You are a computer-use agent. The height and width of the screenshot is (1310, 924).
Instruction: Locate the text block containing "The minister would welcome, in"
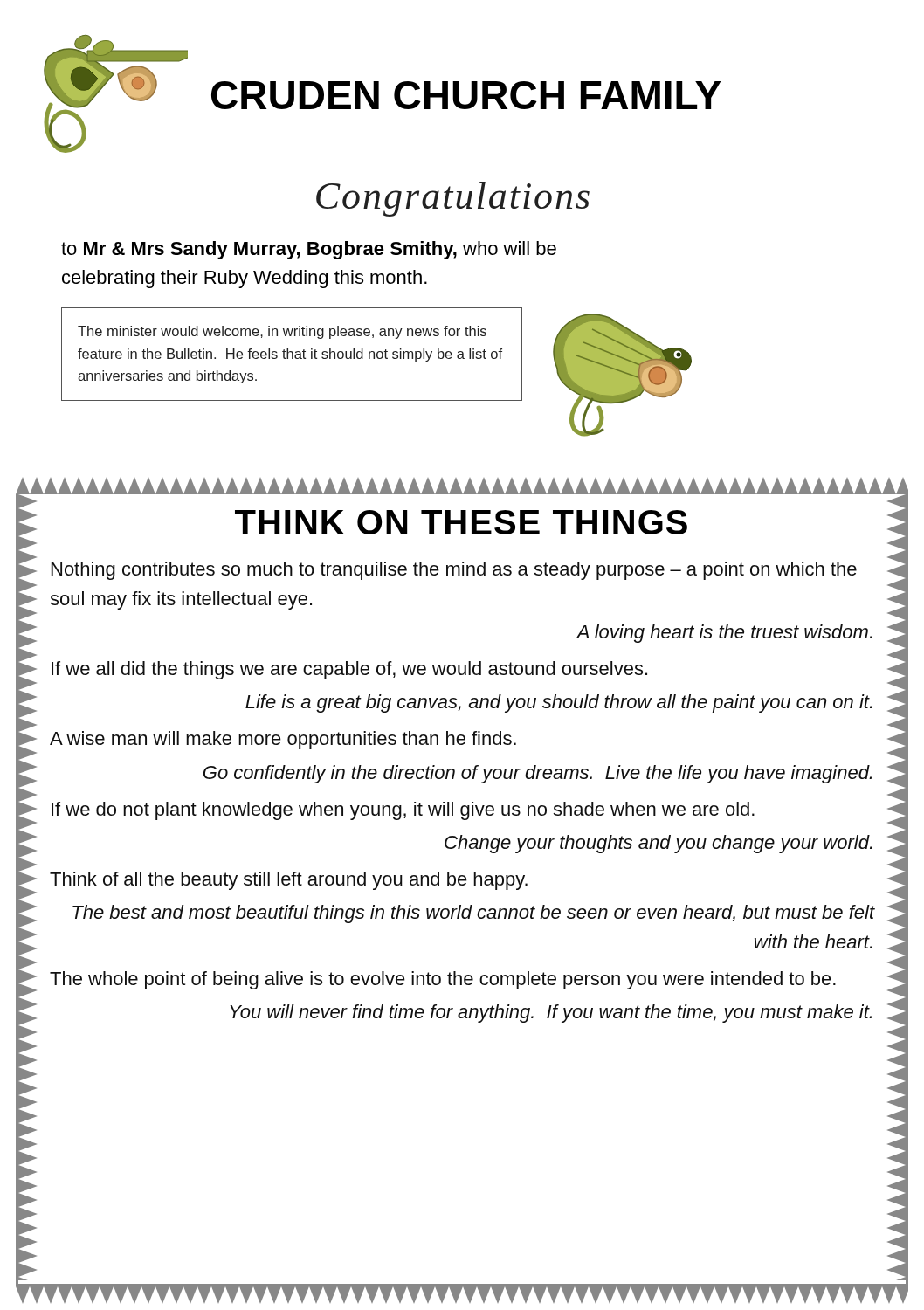(x=290, y=353)
